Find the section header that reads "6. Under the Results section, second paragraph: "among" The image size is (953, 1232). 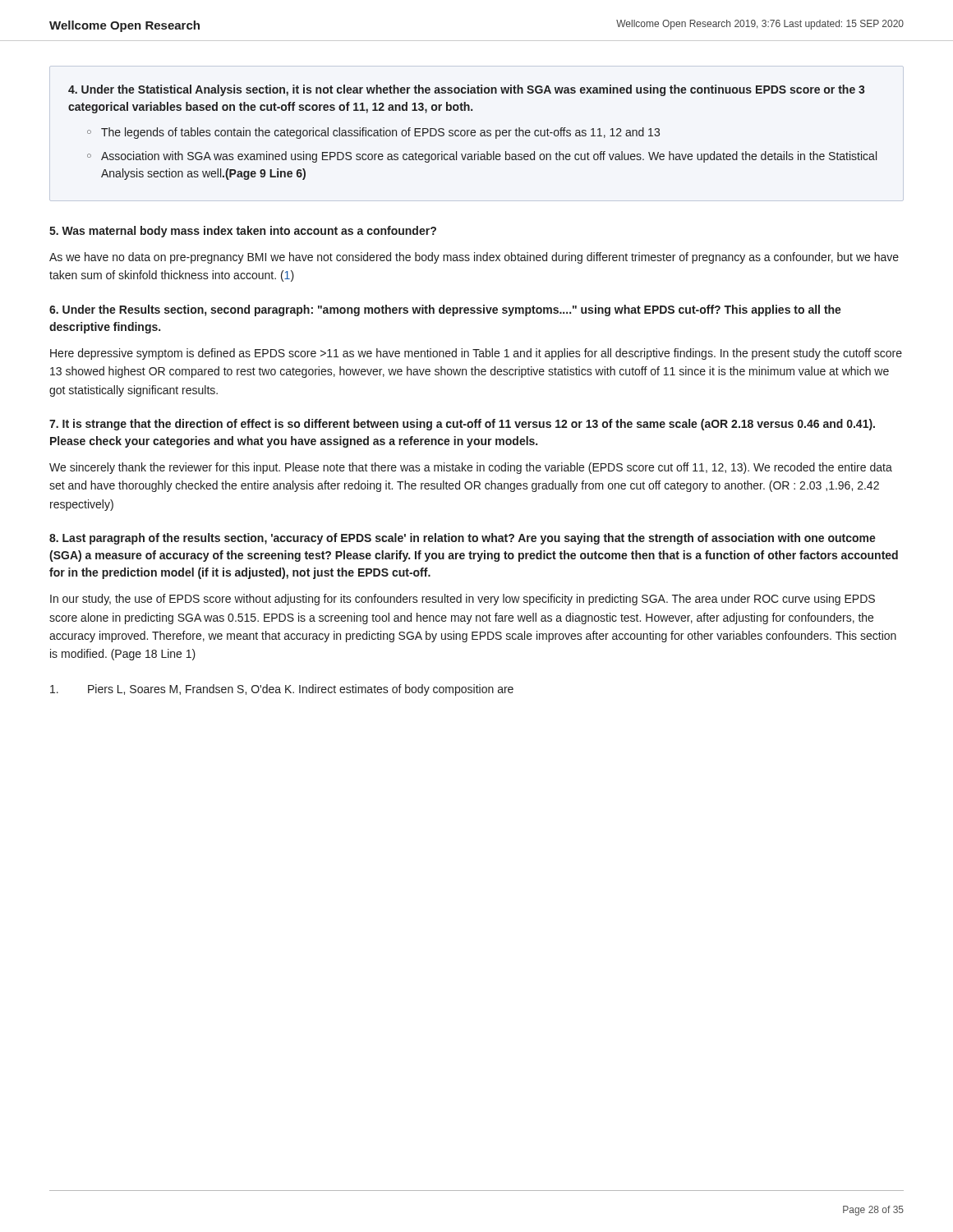pos(445,318)
